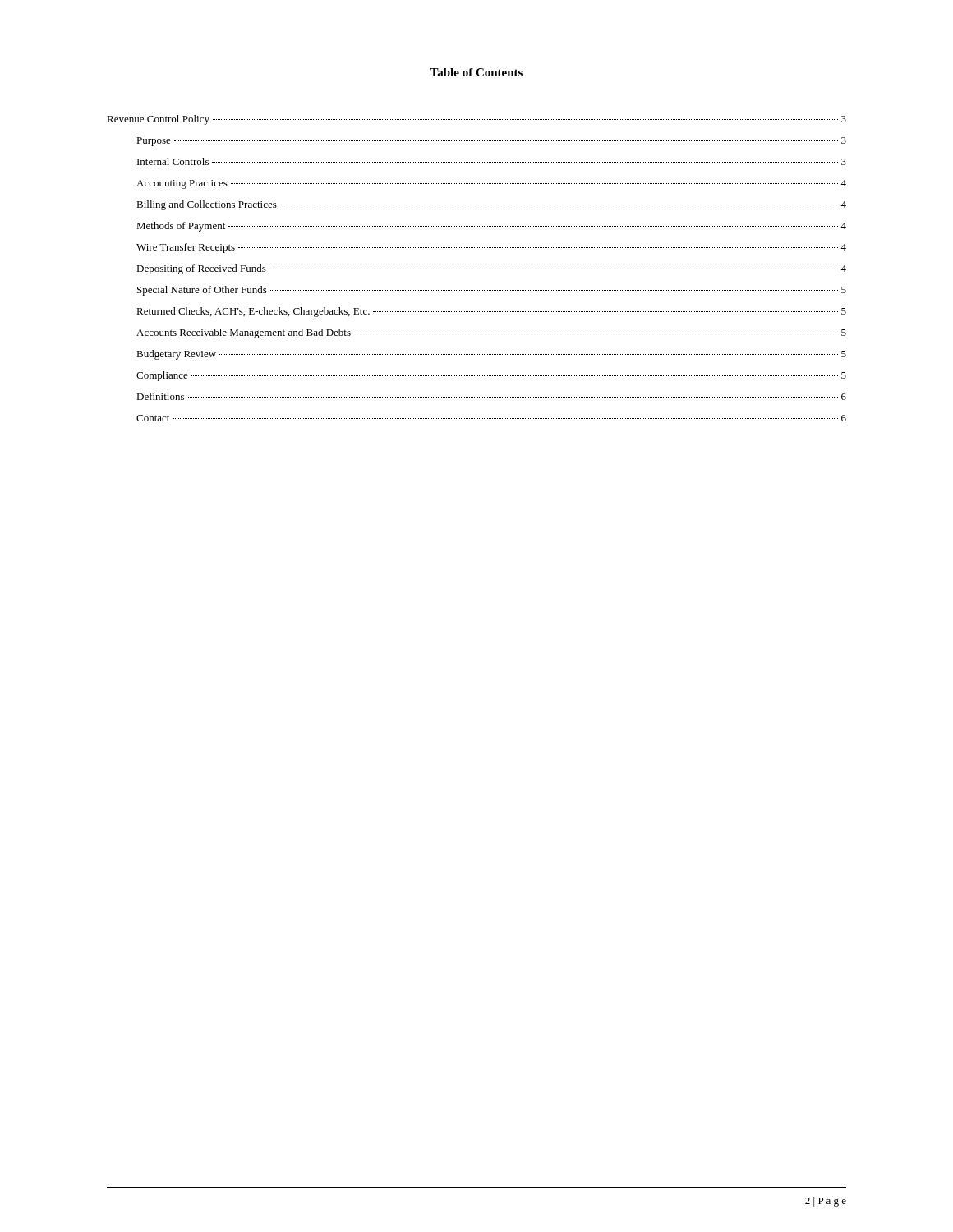The width and height of the screenshot is (953, 1232).
Task: Point to the passage starting "Wire Transfer Receipts 4"
Action: 491,247
